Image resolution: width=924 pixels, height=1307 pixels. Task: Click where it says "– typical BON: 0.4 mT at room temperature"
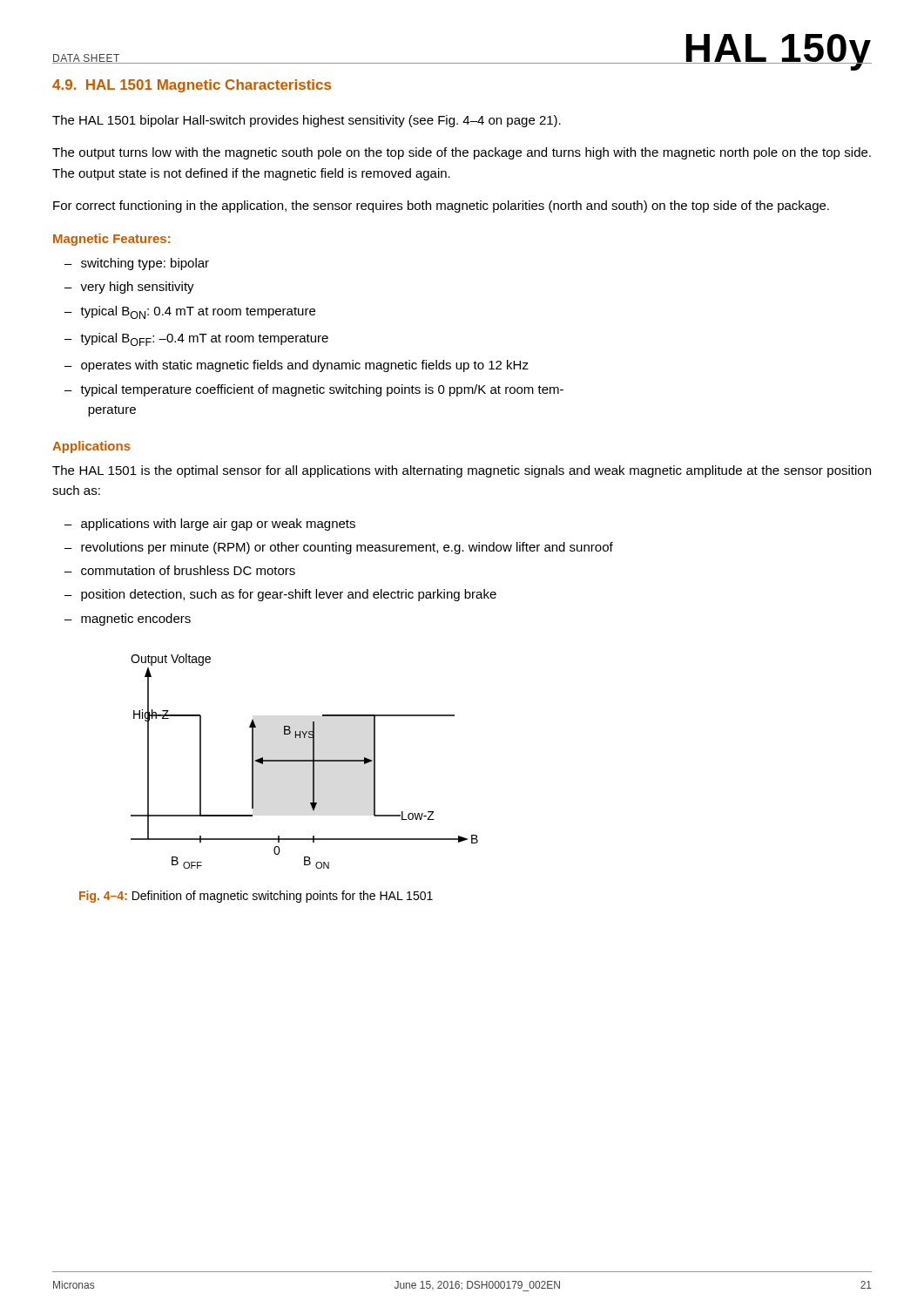pyautogui.click(x=190, y=312)
